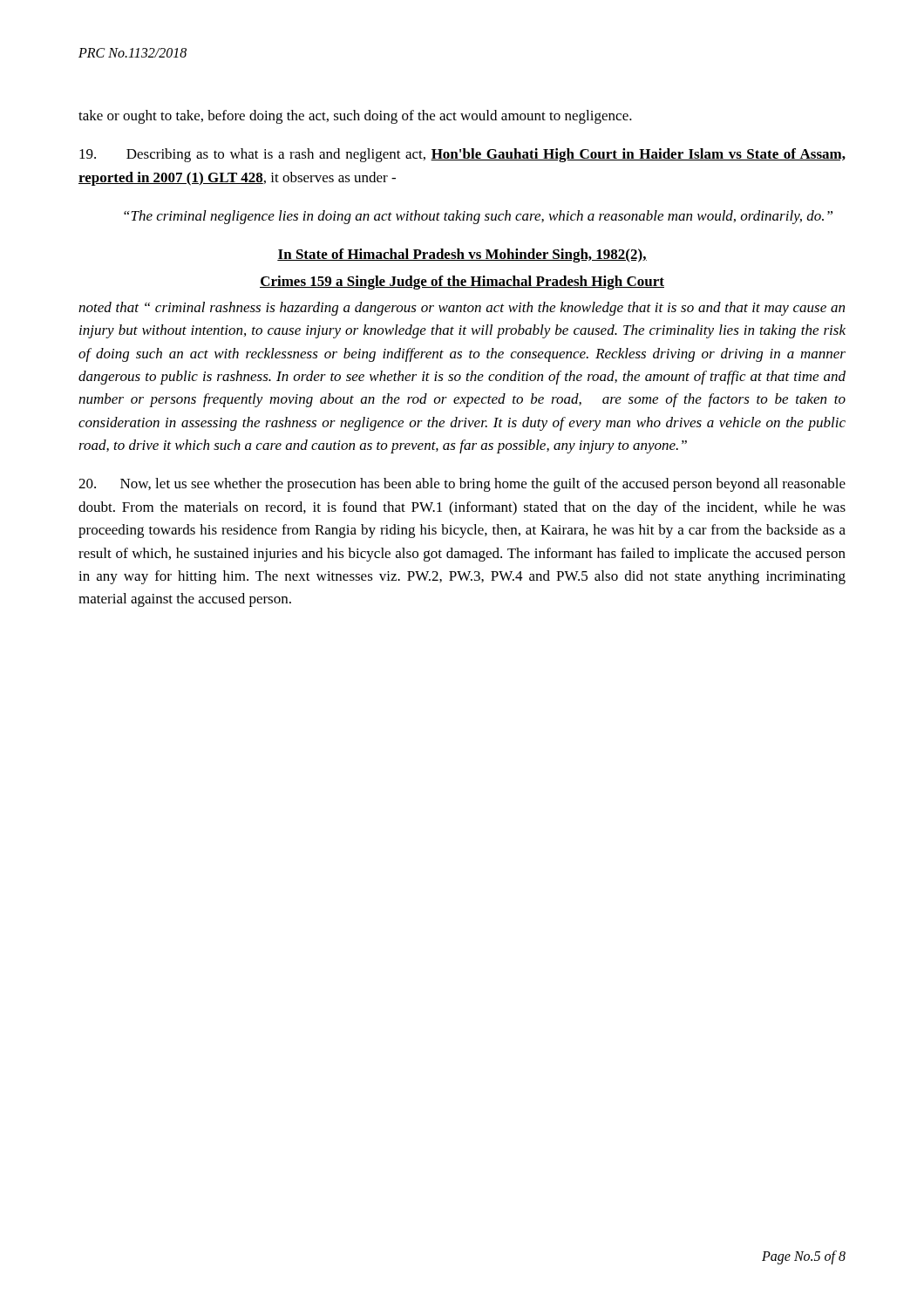Locate the block of text that opens with "Now, let us see whether"
This screenshot has height=1308, width=924.
pos(462,541)
